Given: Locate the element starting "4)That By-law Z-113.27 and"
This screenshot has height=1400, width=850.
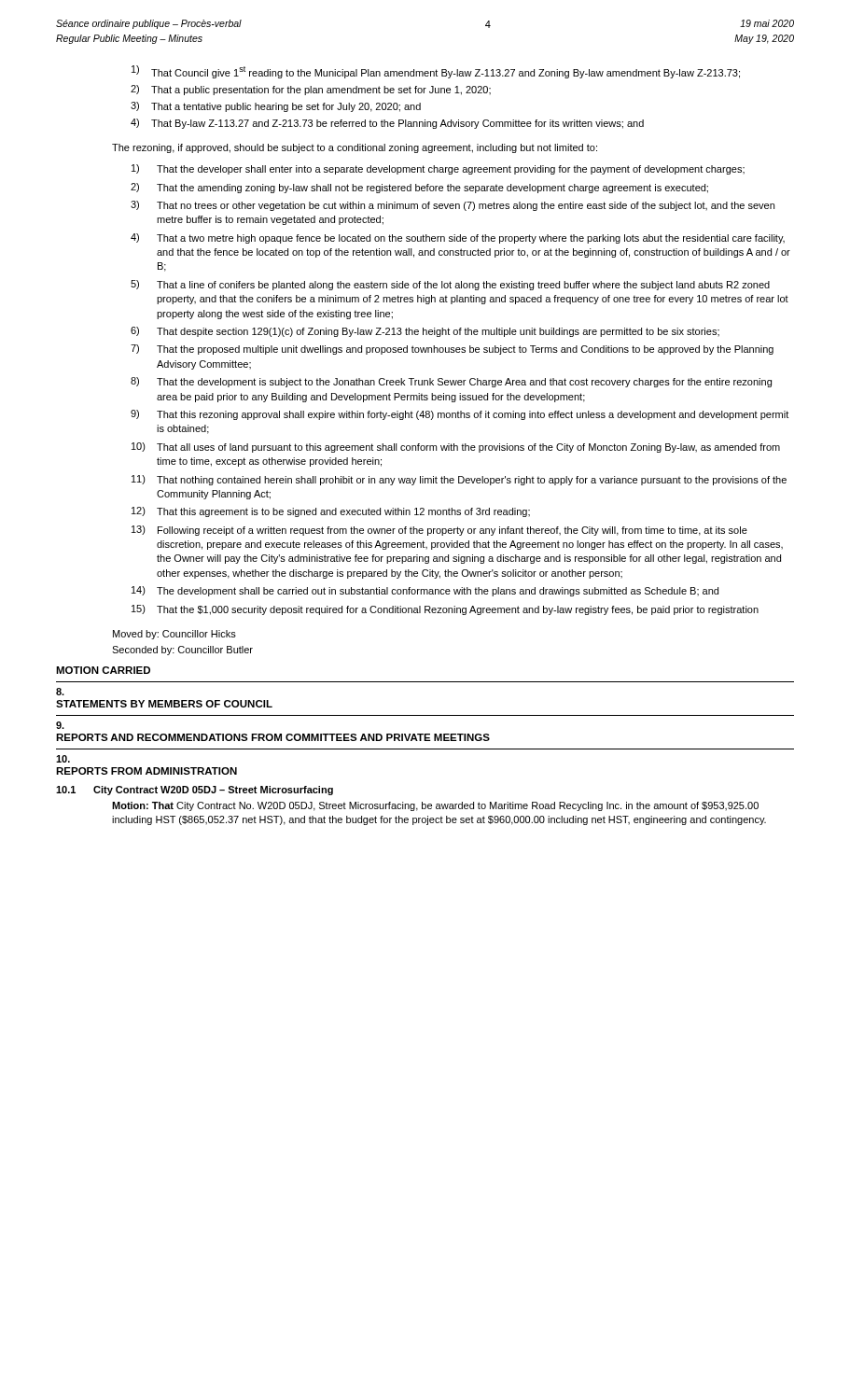Looking at the screenshot, I should click(425, 124).
